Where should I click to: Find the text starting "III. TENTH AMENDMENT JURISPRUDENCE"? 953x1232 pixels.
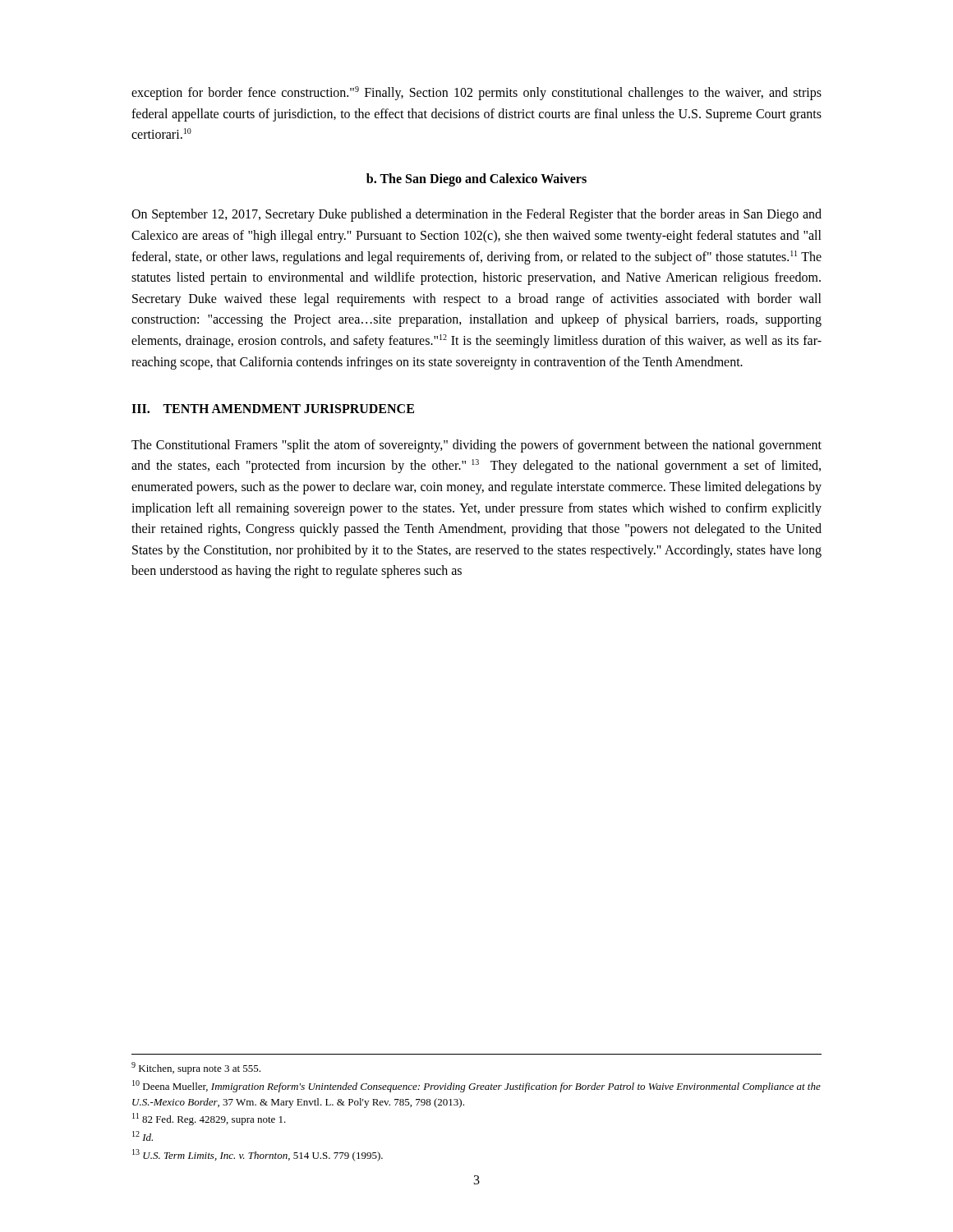(x=273, y=409)
